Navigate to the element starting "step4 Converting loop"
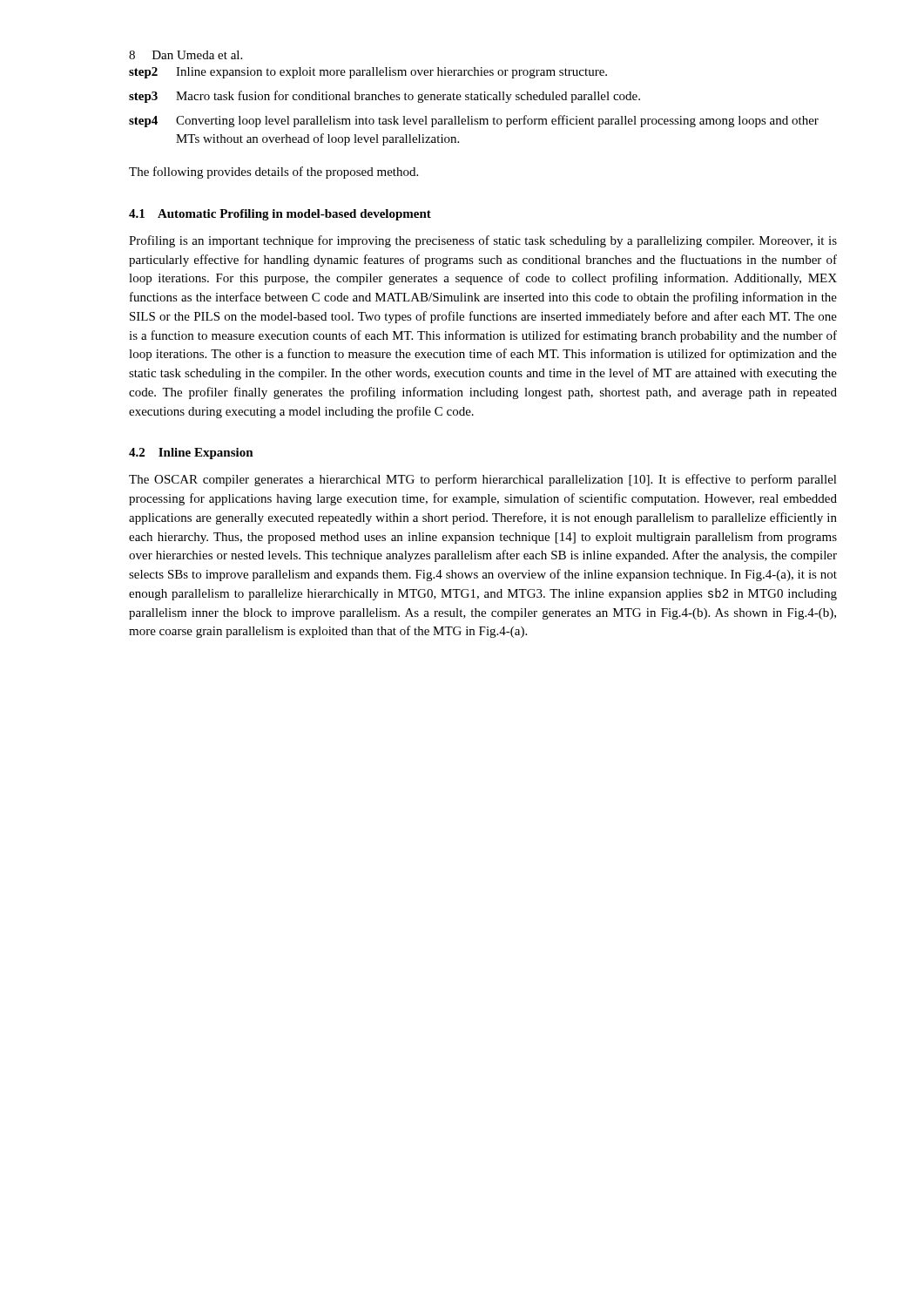The height and width of the screenshot is (1307, 924). [483, 130]
